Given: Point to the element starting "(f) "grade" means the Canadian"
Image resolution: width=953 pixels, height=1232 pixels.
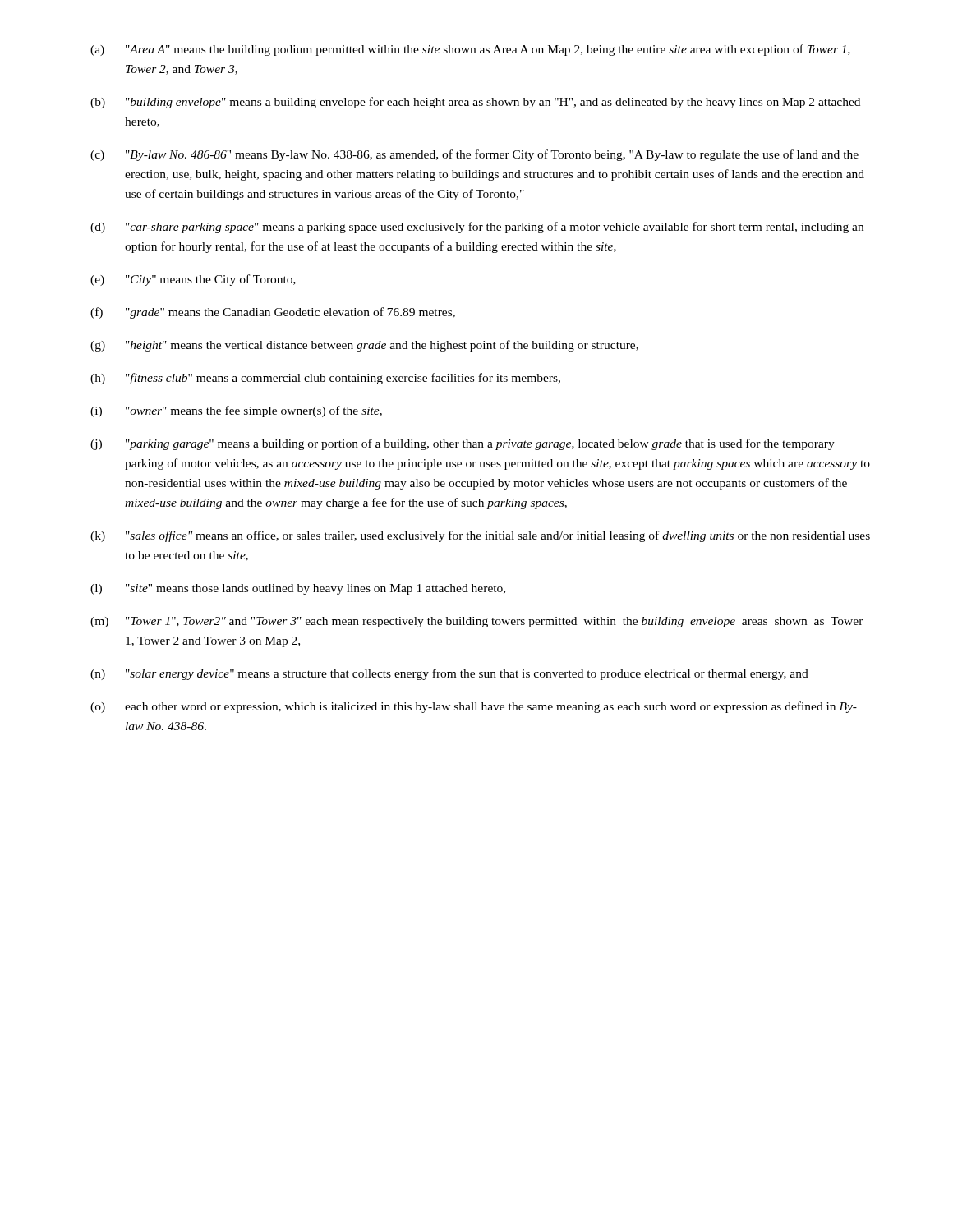Looking at the screenshot, I should click(x=273, y=313).
